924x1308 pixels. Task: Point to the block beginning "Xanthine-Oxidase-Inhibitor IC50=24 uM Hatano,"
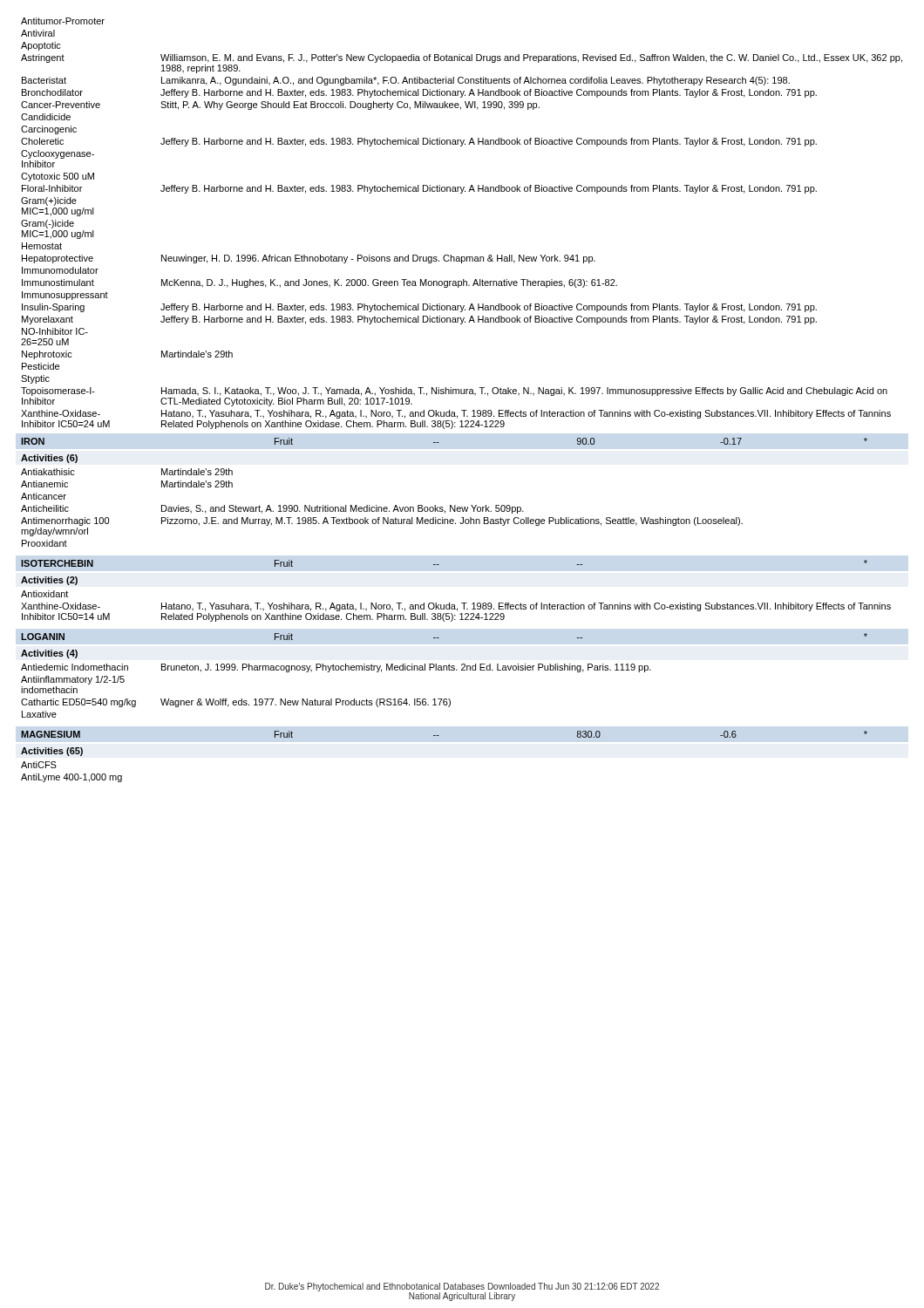[462, 419]
